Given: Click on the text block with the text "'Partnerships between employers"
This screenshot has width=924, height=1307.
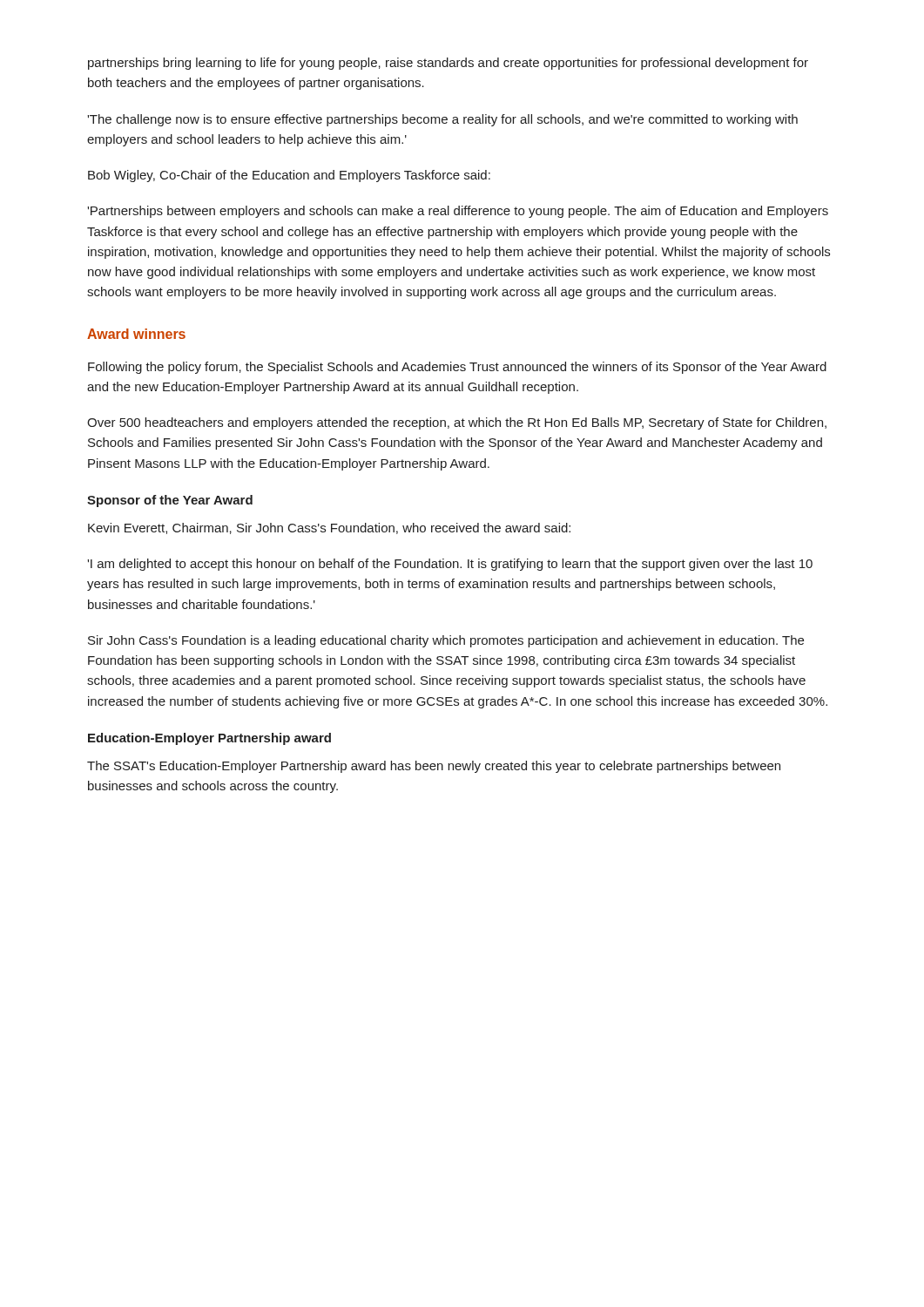Looking at the screenshot, I should [459, 251].
